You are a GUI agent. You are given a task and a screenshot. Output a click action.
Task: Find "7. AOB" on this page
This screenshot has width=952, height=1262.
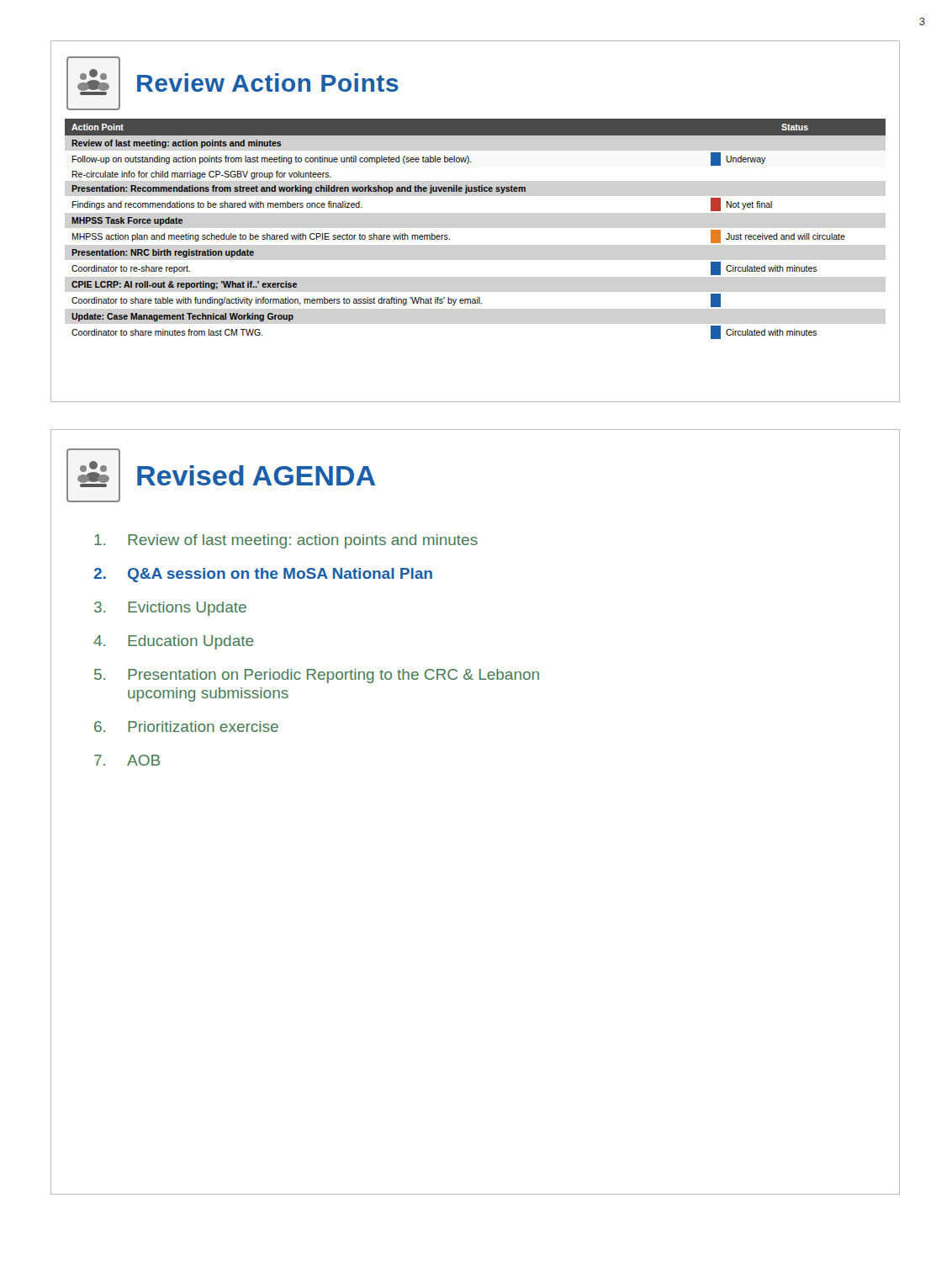127,761
